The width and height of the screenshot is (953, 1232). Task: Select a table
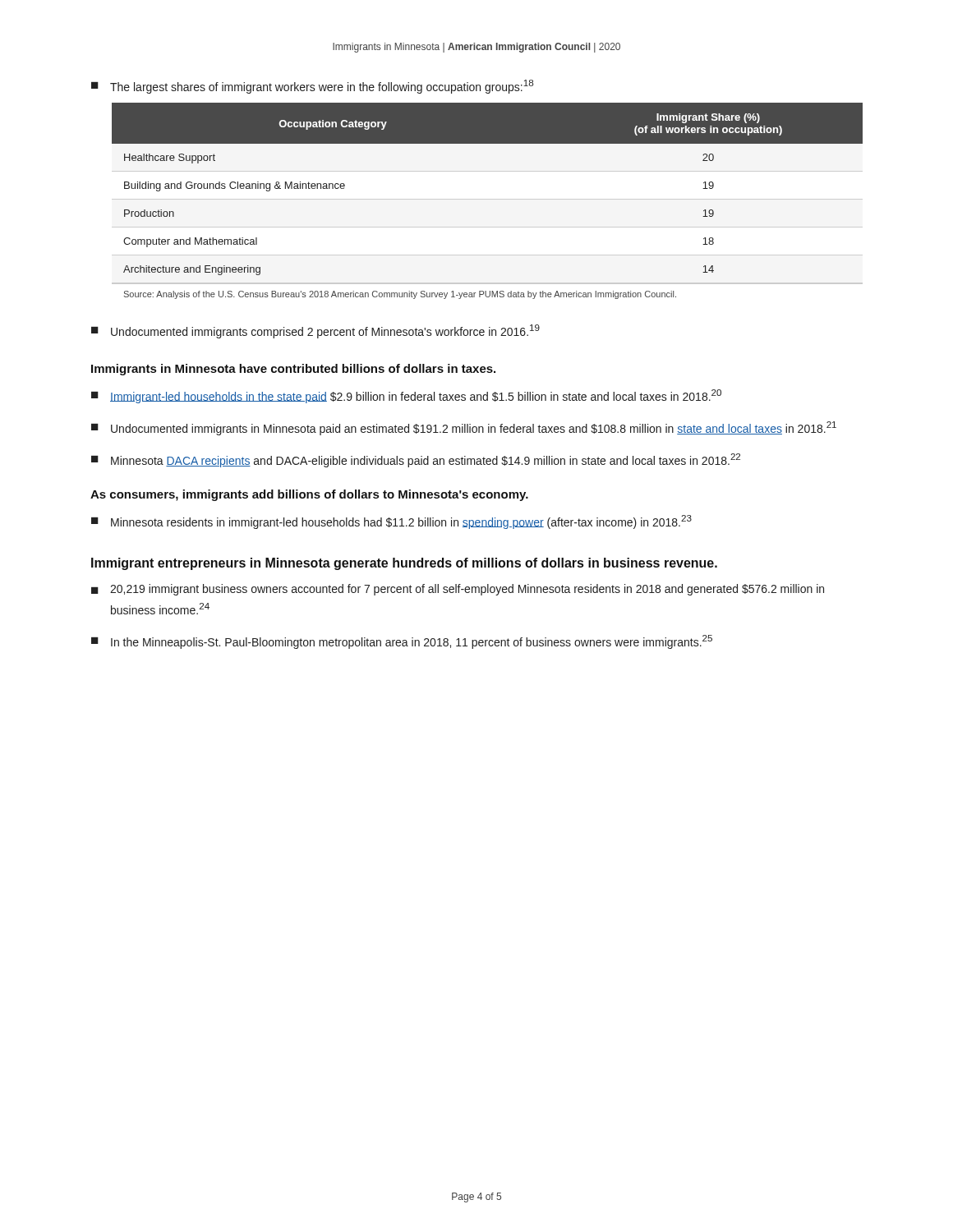[487, 204]
